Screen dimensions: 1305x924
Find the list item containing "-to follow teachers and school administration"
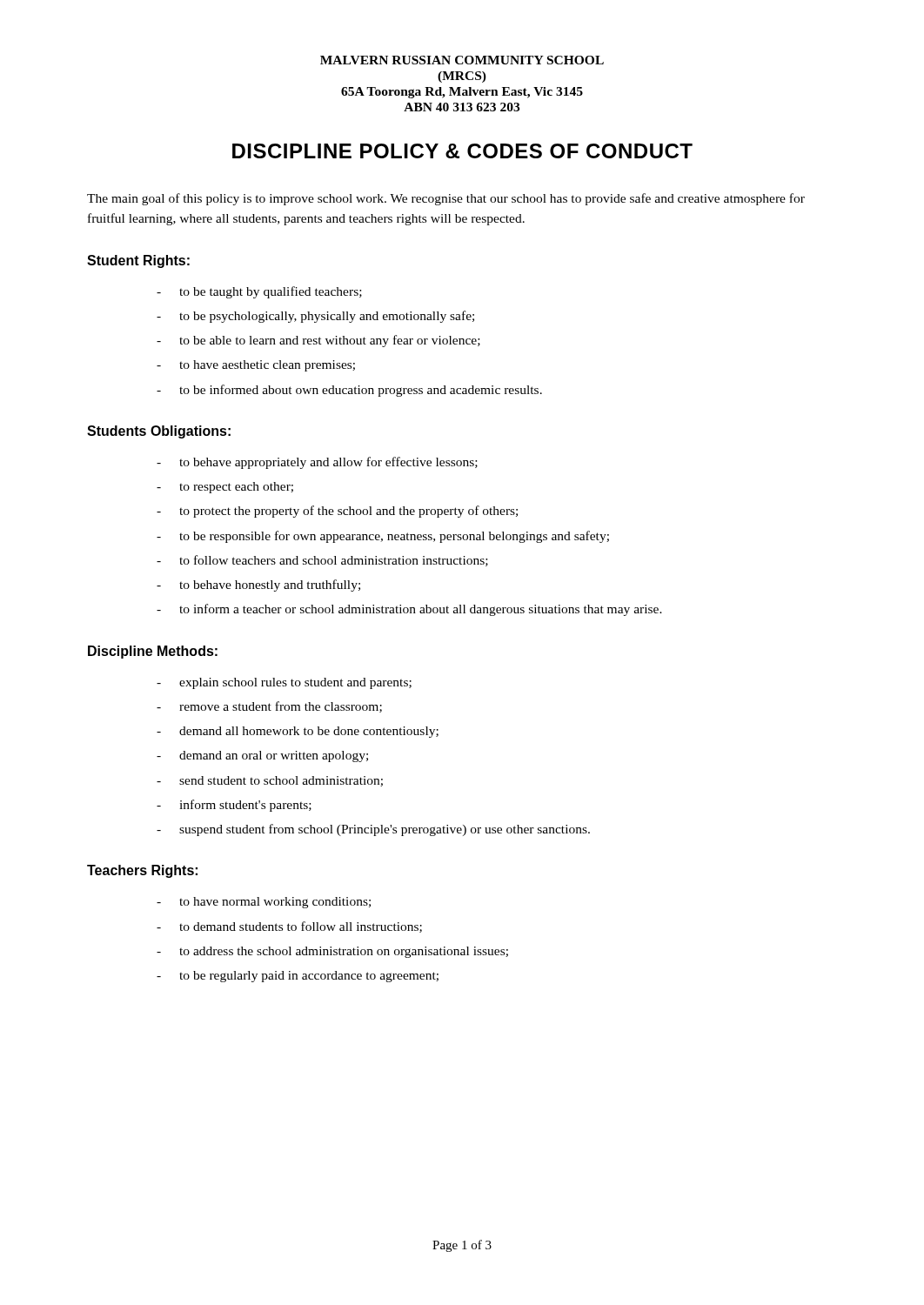[323, 560]
